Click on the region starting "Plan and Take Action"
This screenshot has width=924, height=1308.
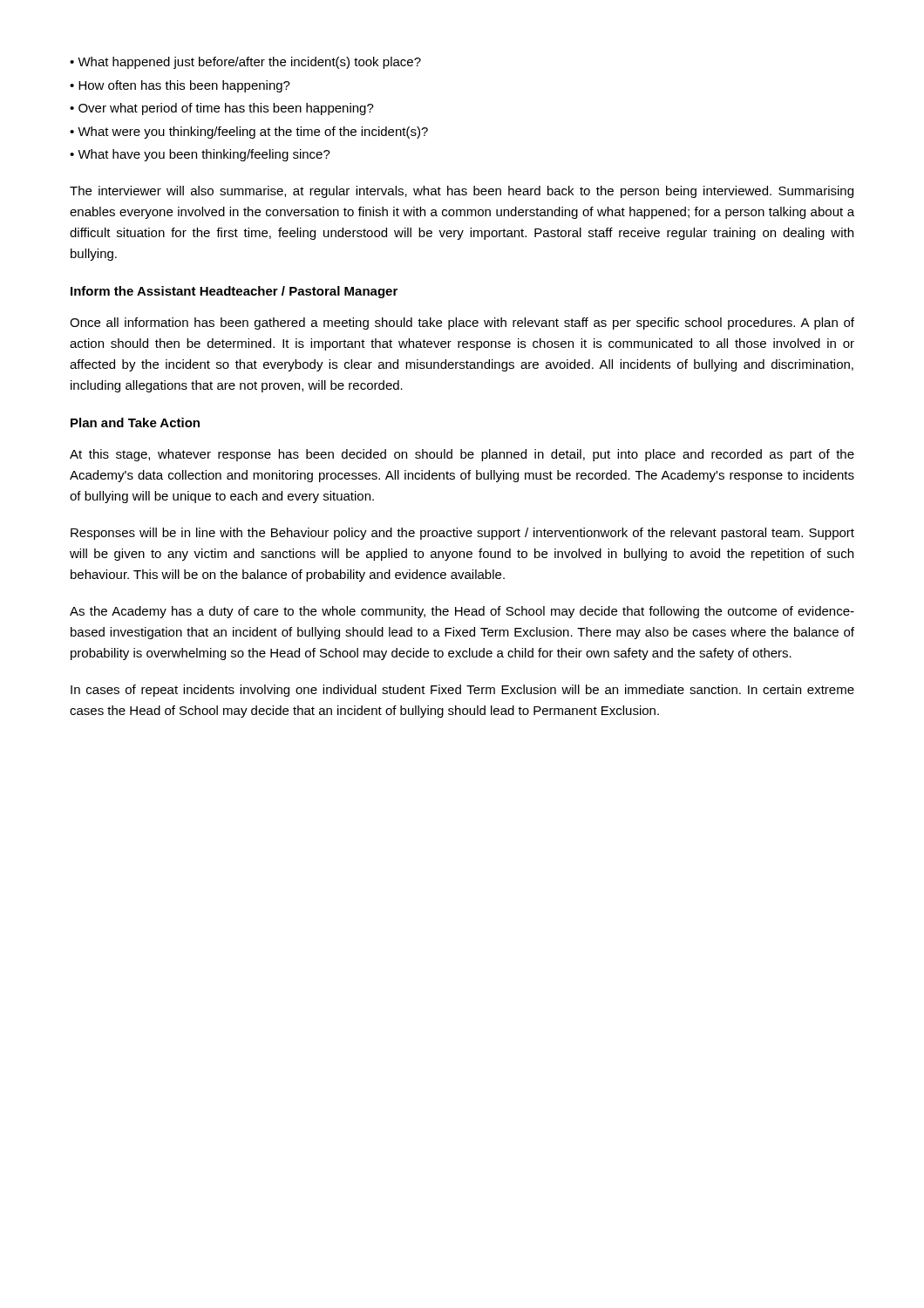pos(135,422)
